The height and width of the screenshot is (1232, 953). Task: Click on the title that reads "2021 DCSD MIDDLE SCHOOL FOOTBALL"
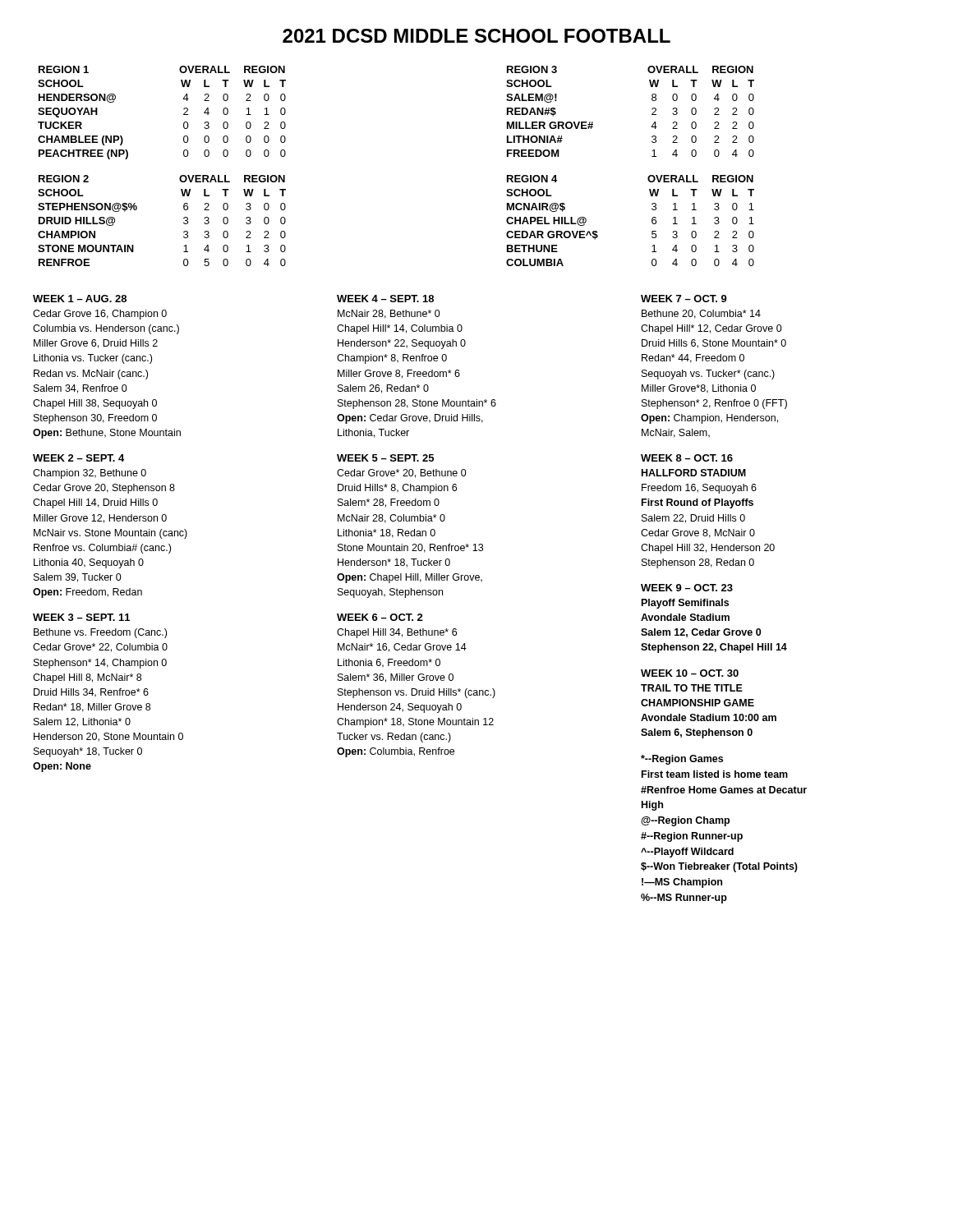point(476,36)
